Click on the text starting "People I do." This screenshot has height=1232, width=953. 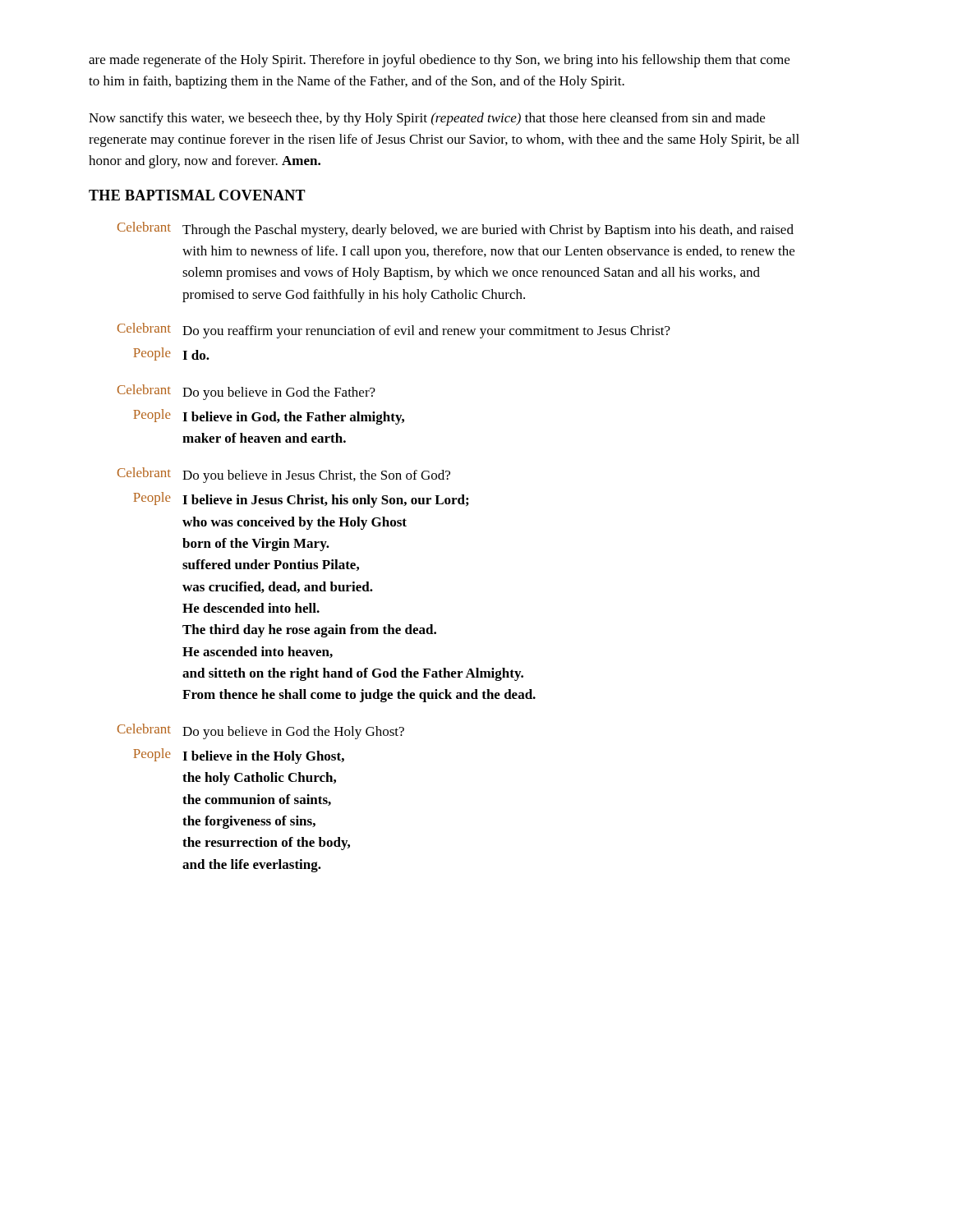click(171, 354)
